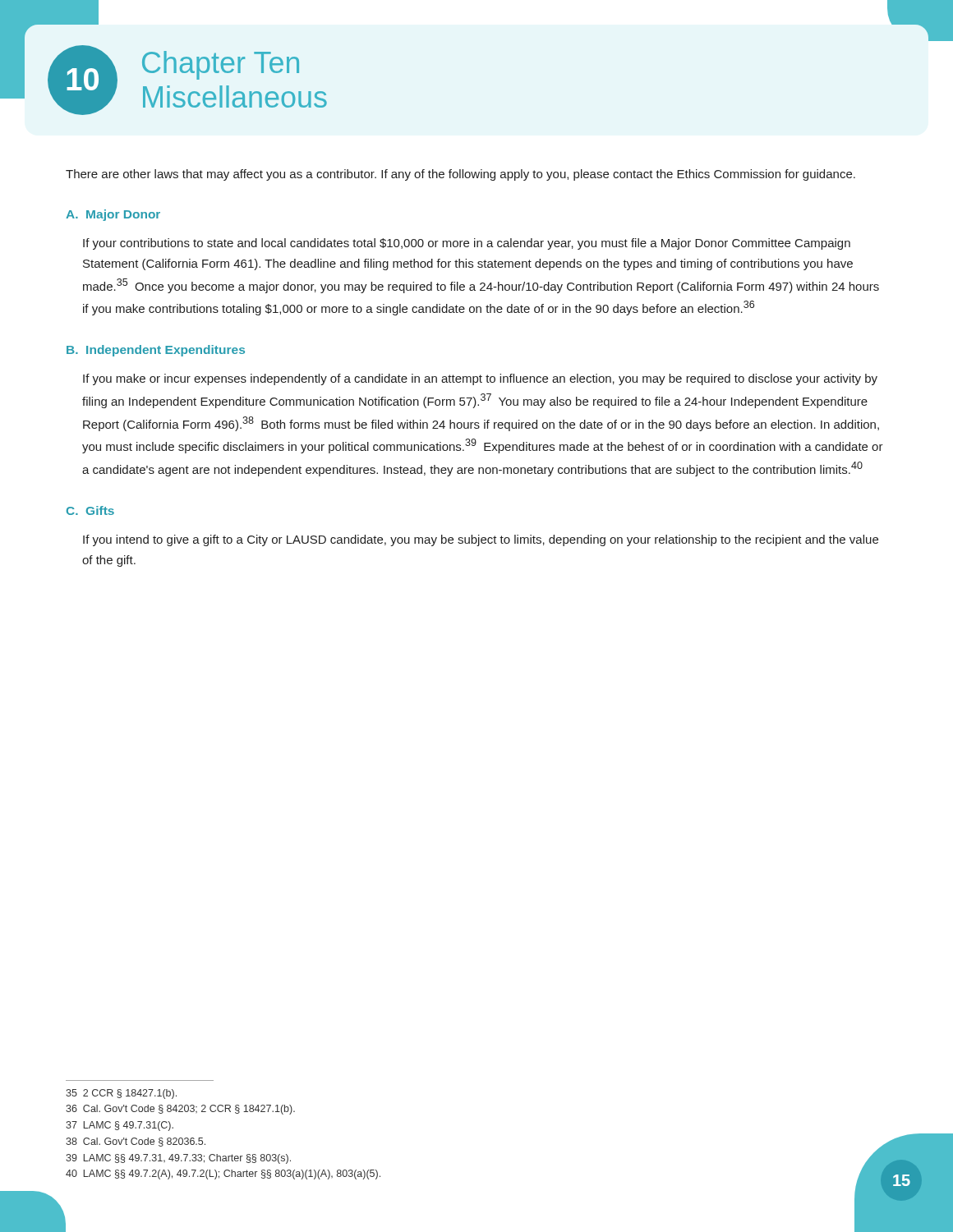
Task: Find the text block that says "There are other"
Action: (461, 174)
